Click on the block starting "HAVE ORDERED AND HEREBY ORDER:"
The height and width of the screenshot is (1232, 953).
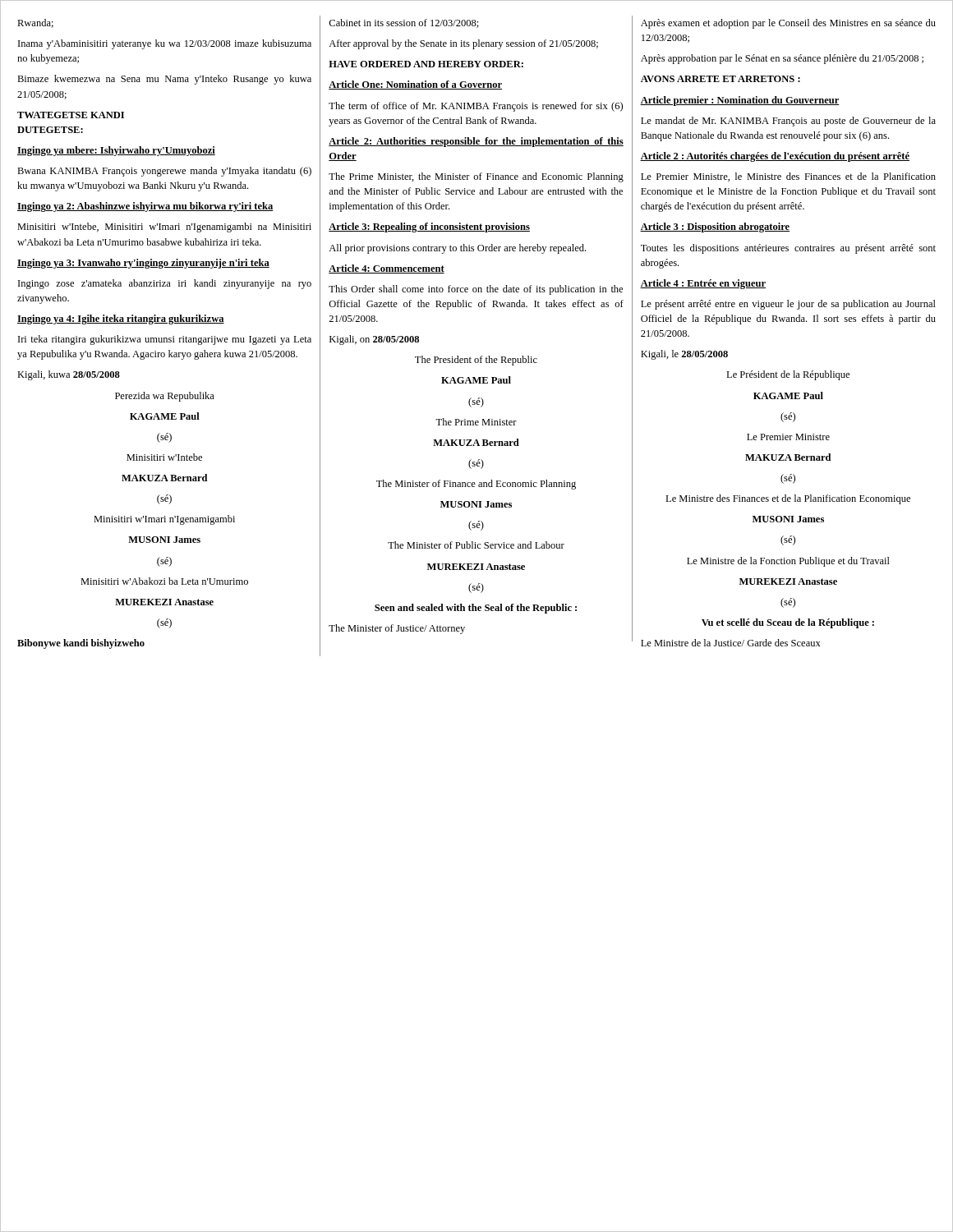[476, 64]
